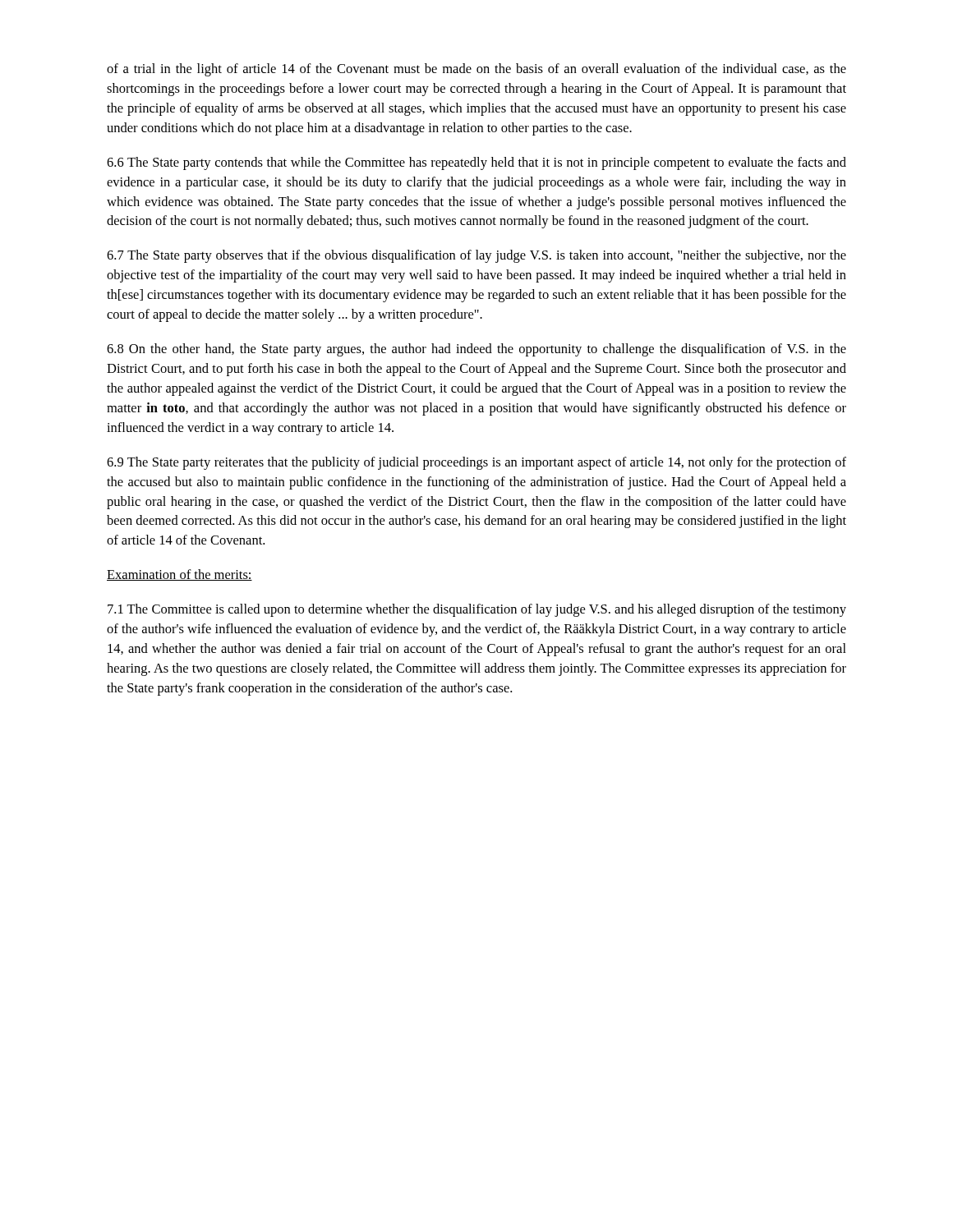The image size is (953, 1232).
Task: Where is the passage that starts "9 The State party reiterates that the publicity"?
Action: [476, 501]
